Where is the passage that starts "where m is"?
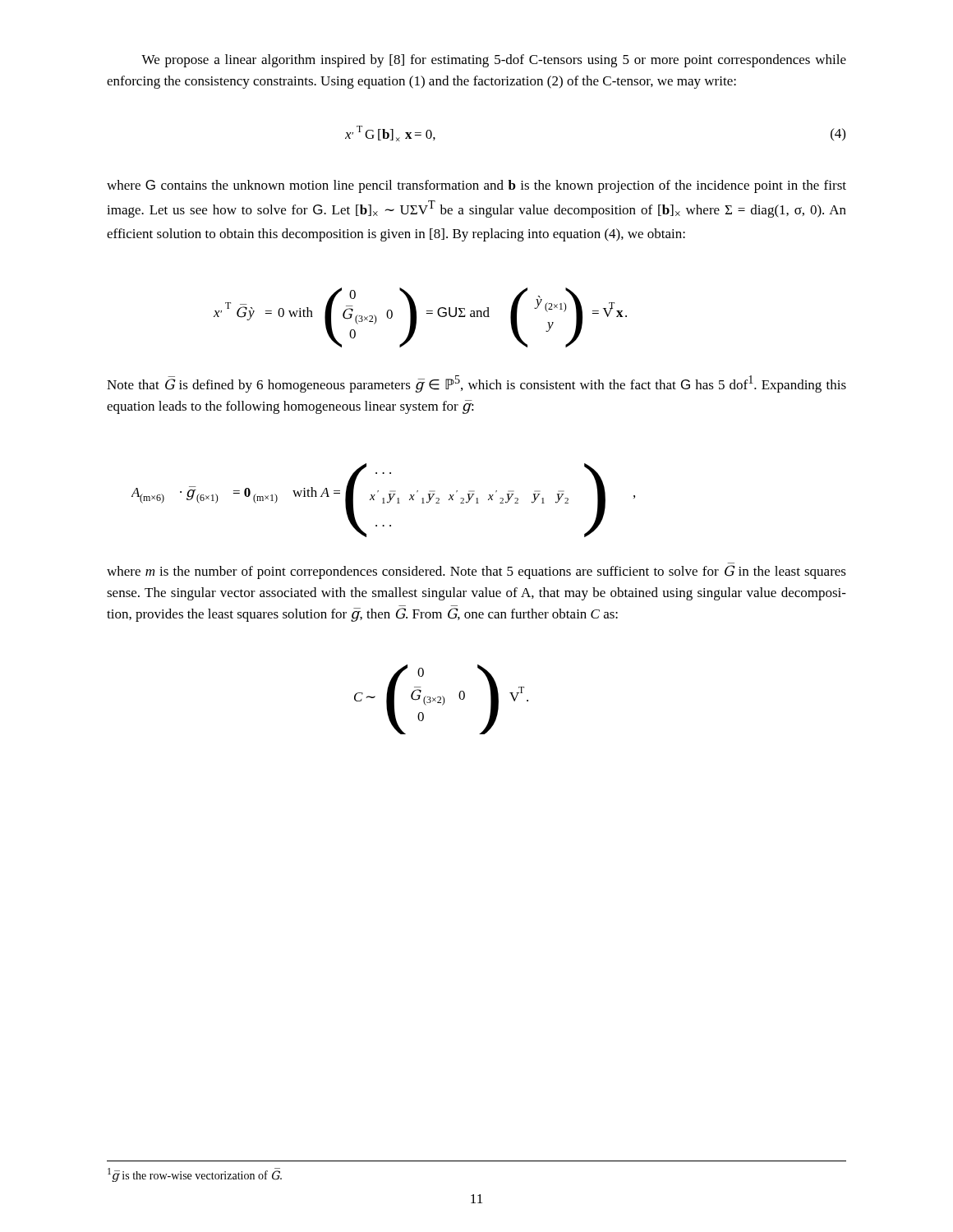953x1232 pixels. pos(476,593)
